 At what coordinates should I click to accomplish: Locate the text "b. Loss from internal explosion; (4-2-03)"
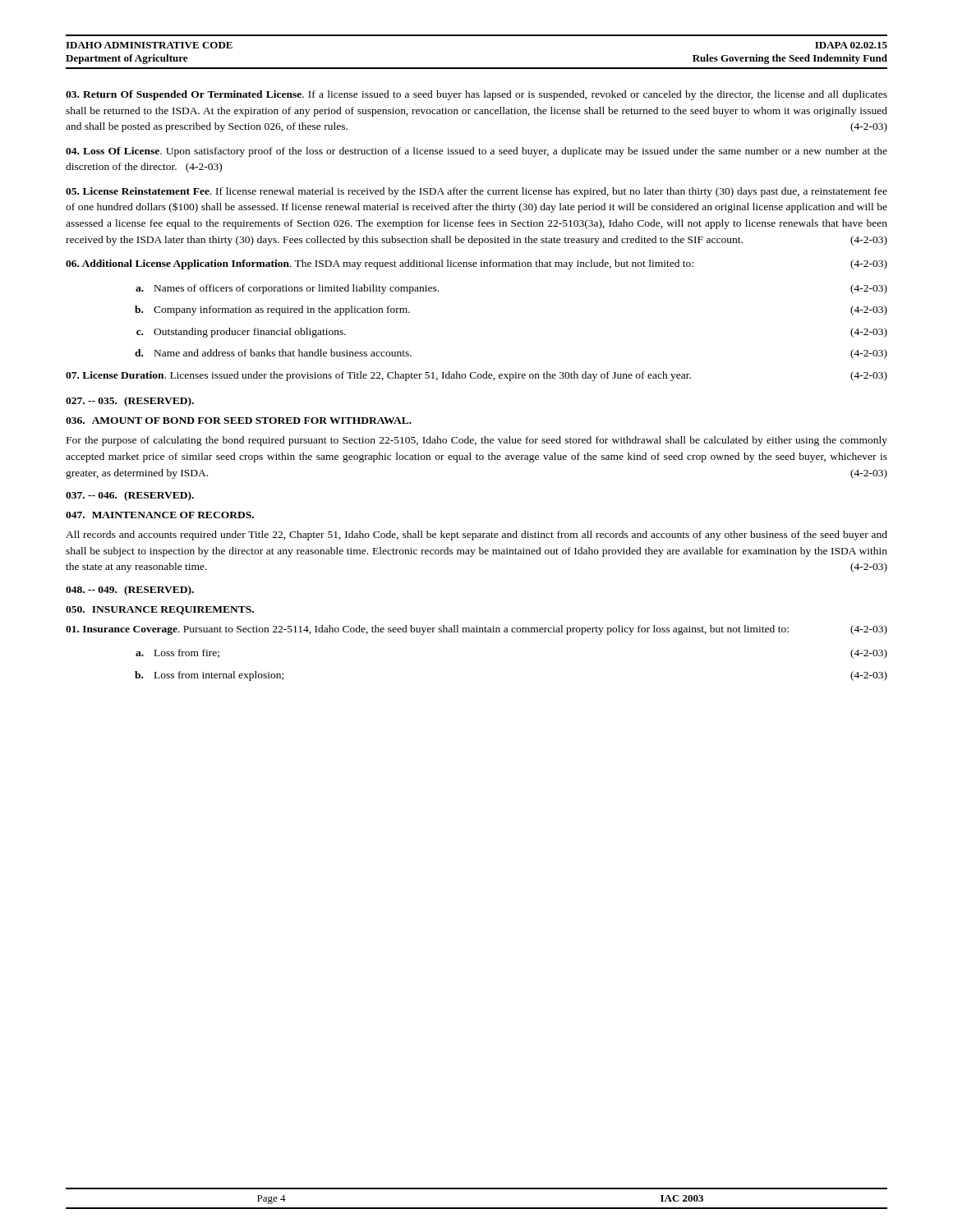220,676
